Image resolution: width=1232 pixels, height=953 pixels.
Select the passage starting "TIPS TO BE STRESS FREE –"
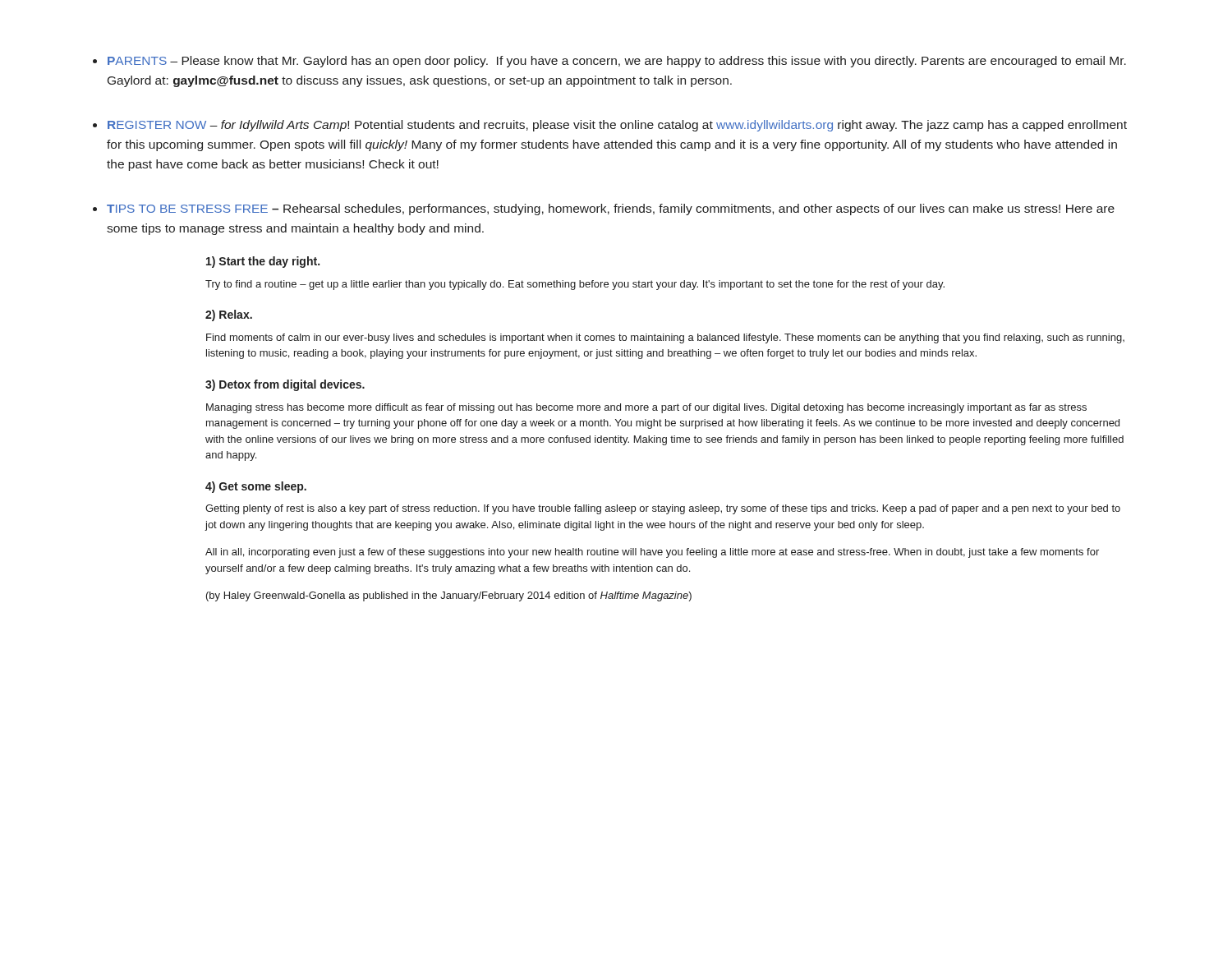[620, 403]
